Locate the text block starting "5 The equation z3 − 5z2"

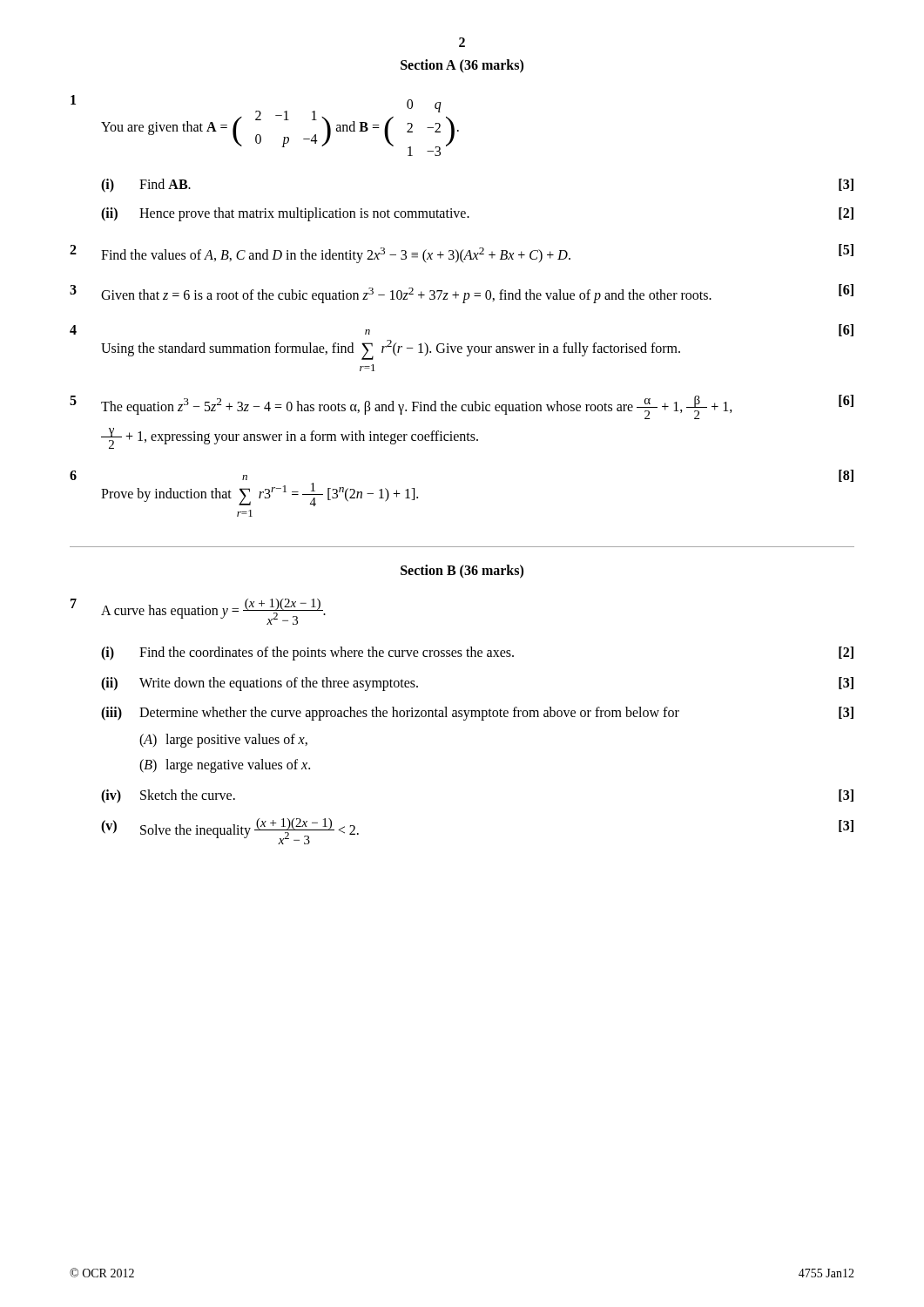pyautogui.click(x=462, y=422)
